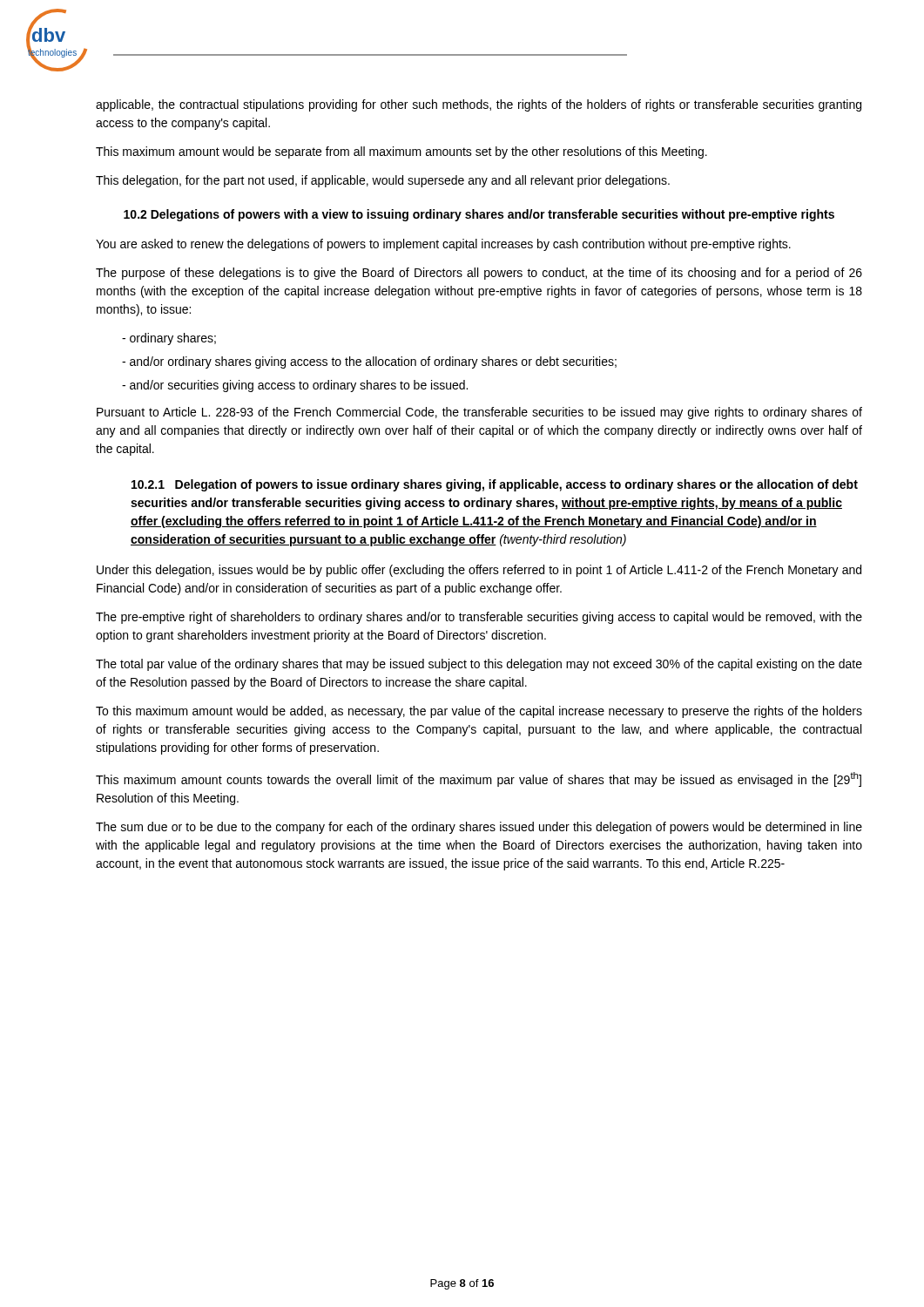Point to the element starting "Under this delegation, issues would be"

pos(479,579)
